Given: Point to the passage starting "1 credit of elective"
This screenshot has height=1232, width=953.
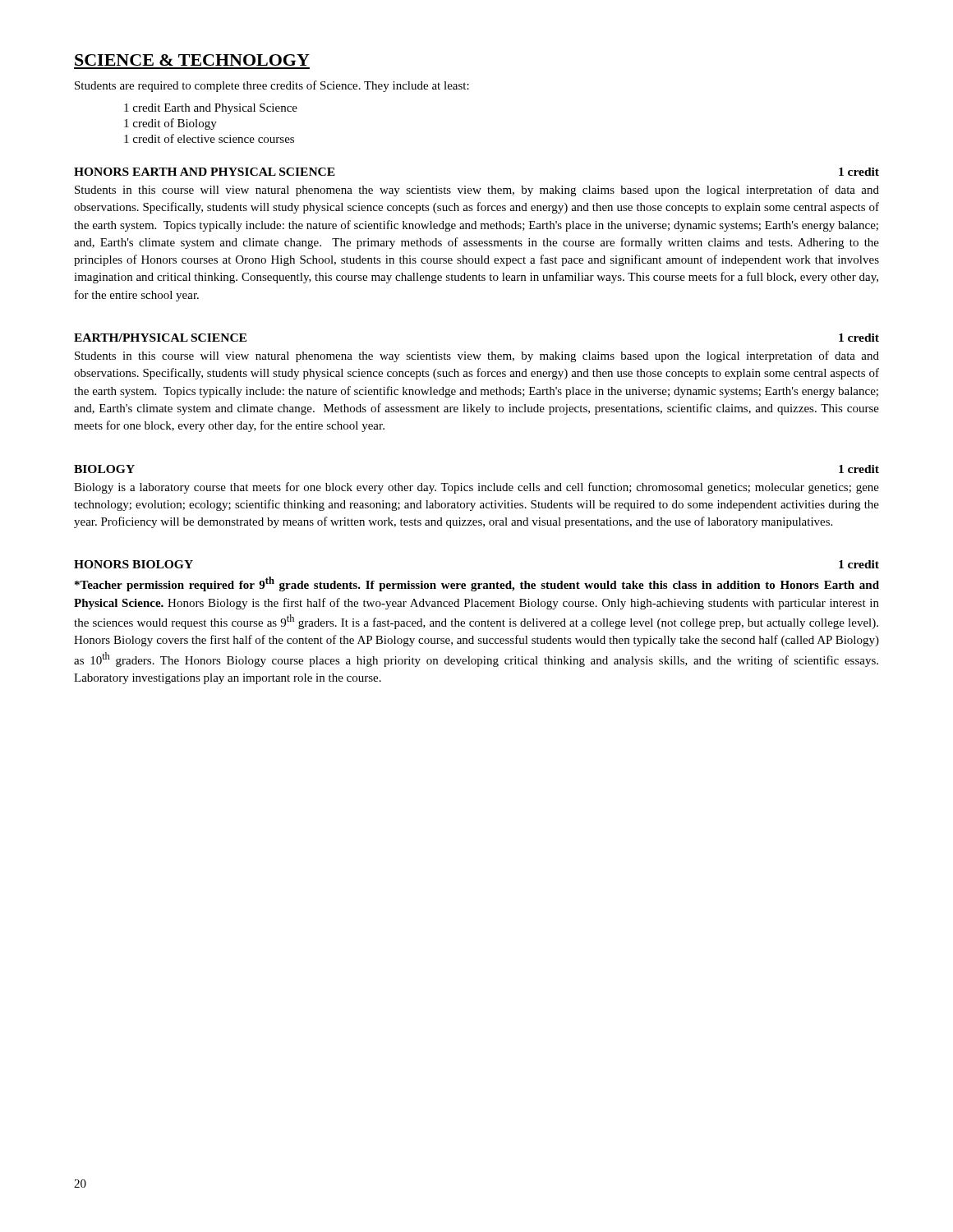Looking at the screenshot, I should click(209, 139).
